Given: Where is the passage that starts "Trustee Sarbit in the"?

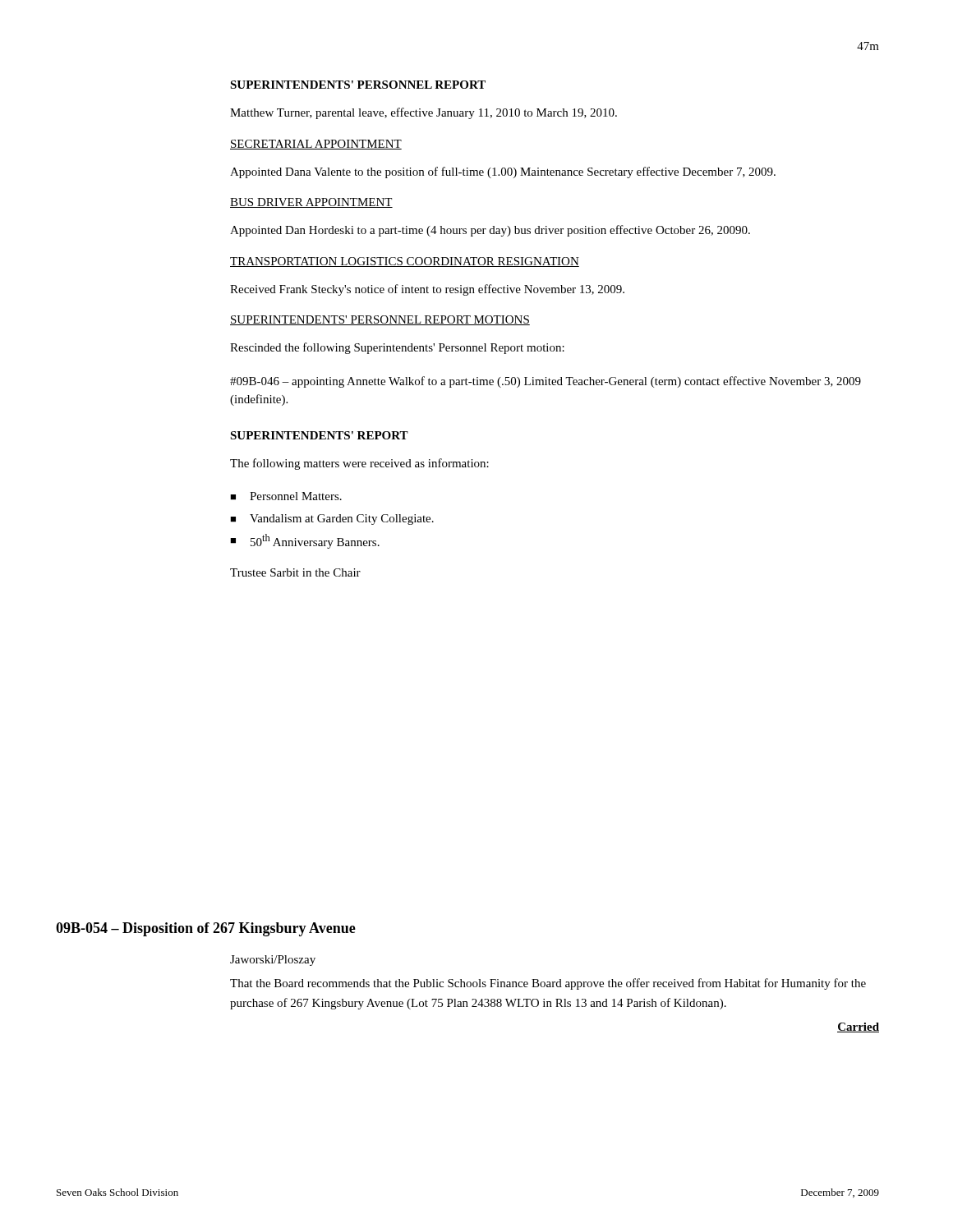Looking at the screenshot, I should click(295, 572).
